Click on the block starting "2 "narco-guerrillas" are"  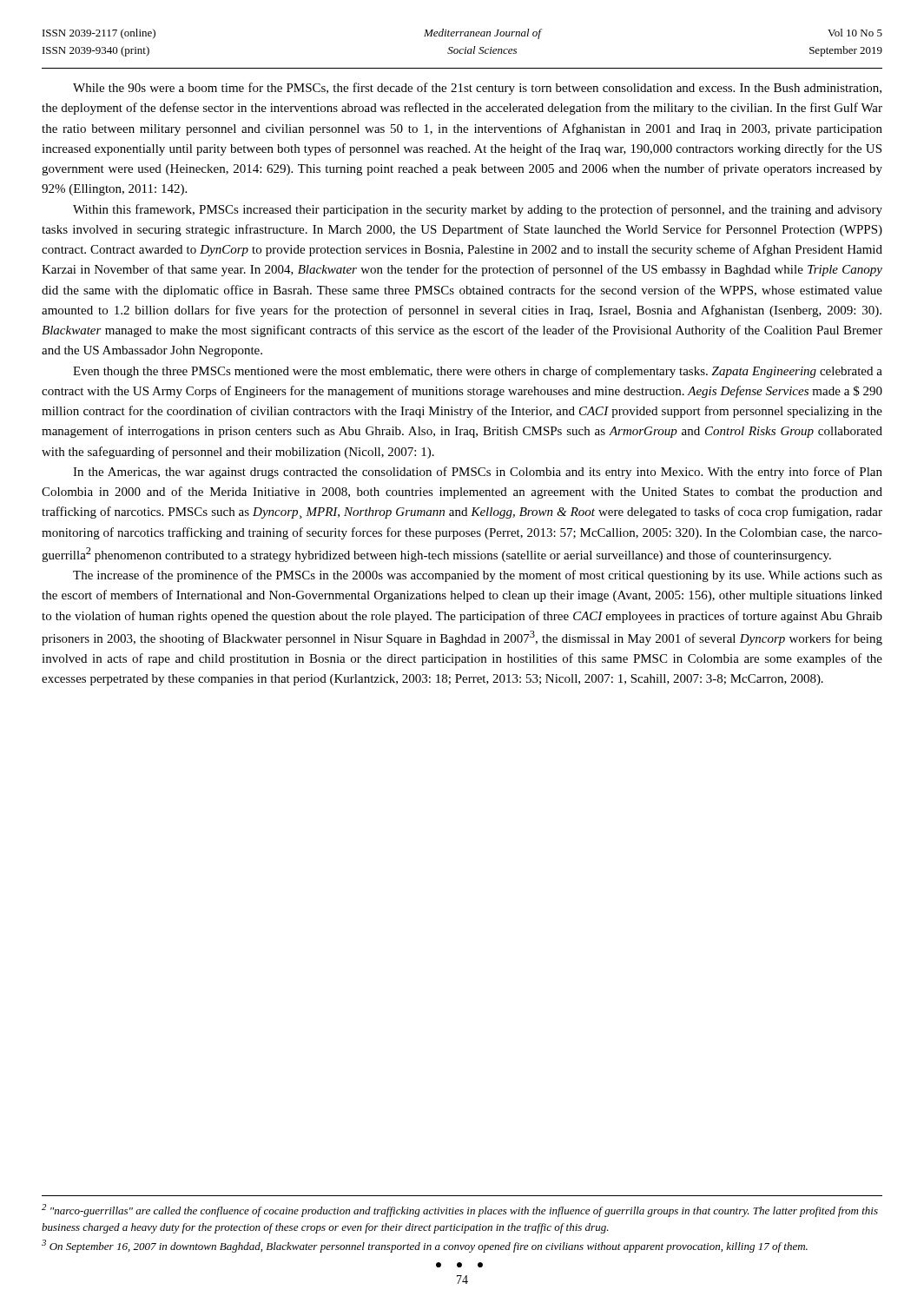pyautogui.click(x=462, y=1218)
